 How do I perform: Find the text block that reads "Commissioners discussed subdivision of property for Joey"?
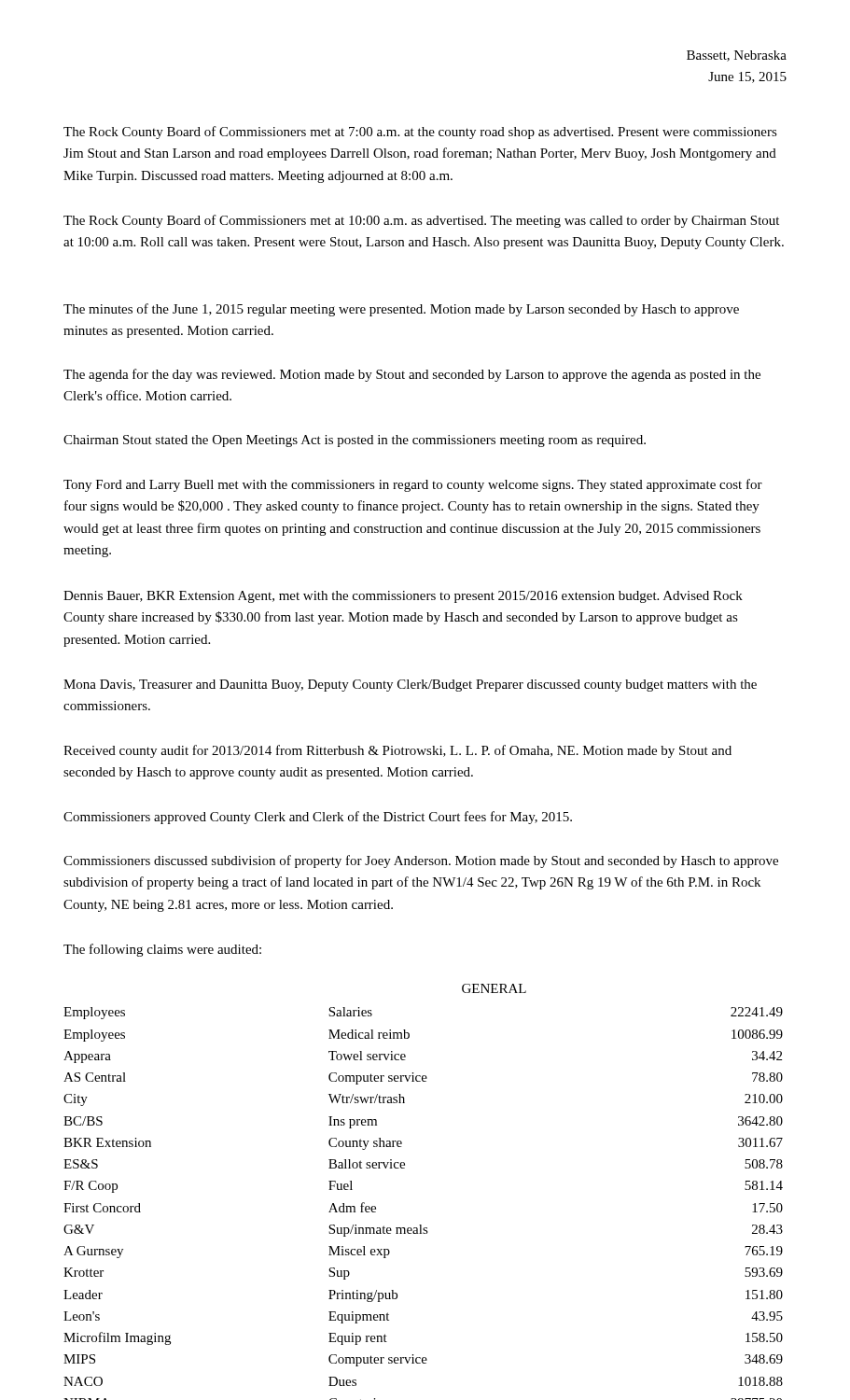pyautogui.click(x=421, y=882)
